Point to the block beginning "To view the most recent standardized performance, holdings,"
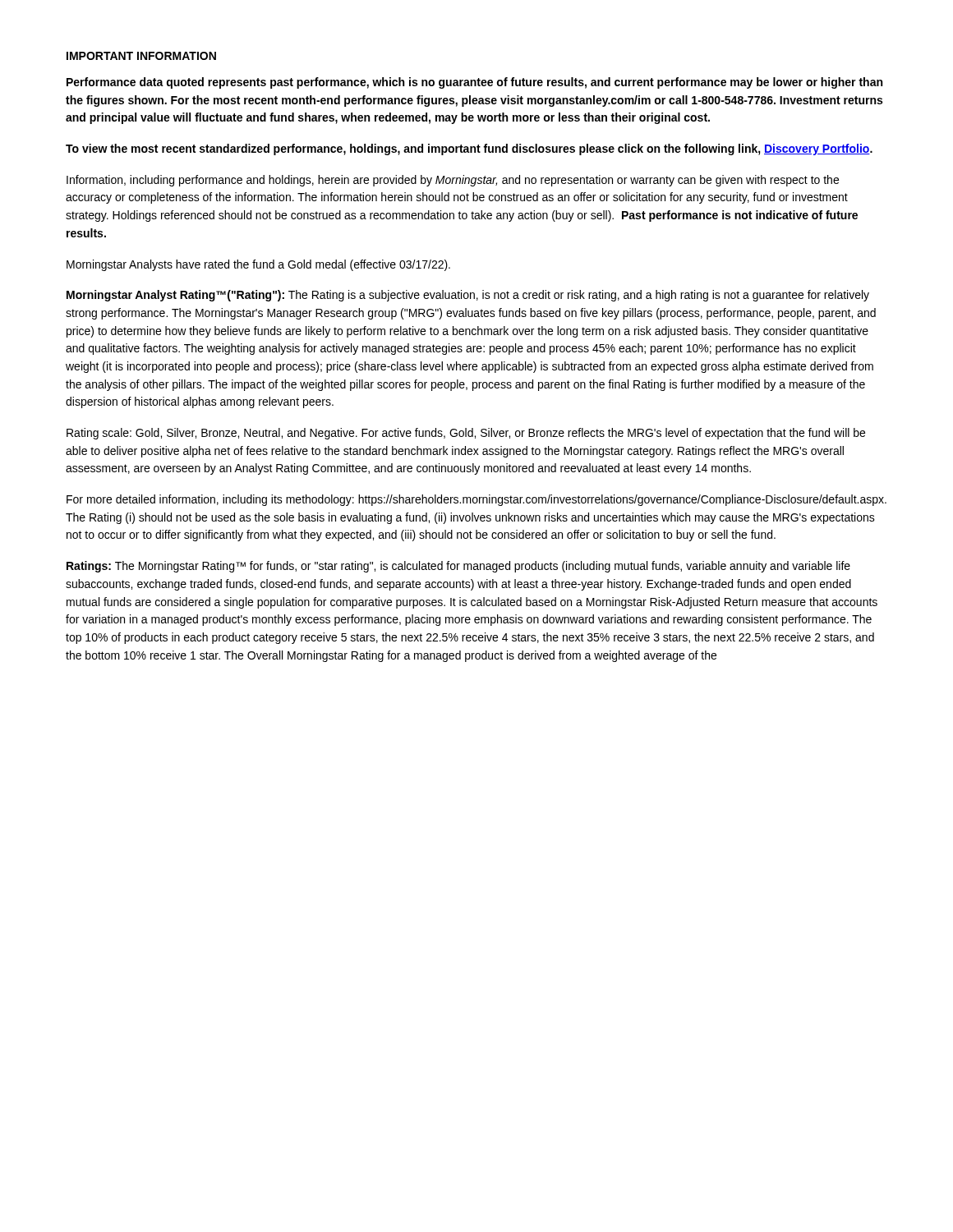The height and width of the screenshot is (1232, 953). coord(469,149)
